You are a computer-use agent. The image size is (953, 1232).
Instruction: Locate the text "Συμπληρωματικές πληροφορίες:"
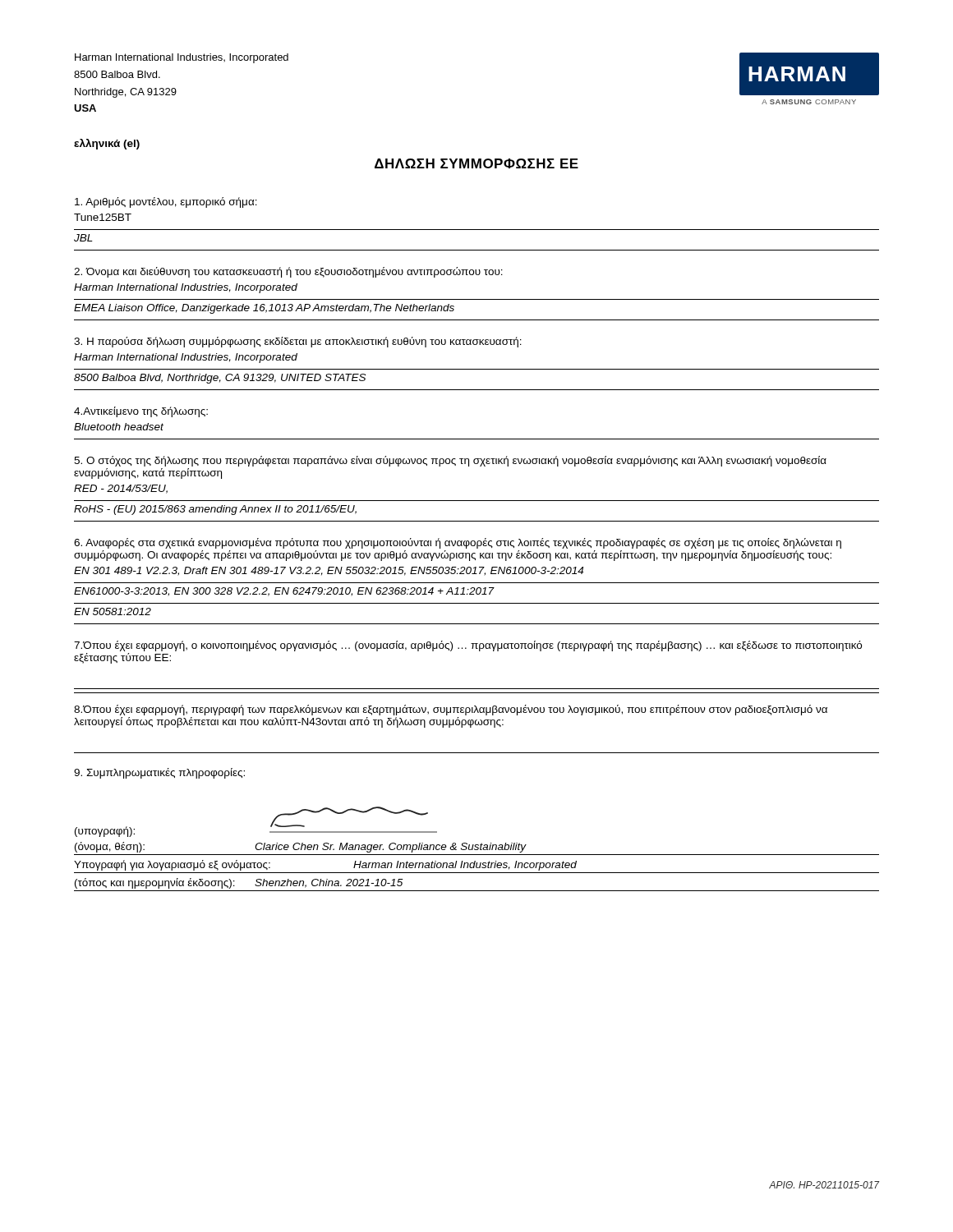pyautogui.click(x=160, y=773)
